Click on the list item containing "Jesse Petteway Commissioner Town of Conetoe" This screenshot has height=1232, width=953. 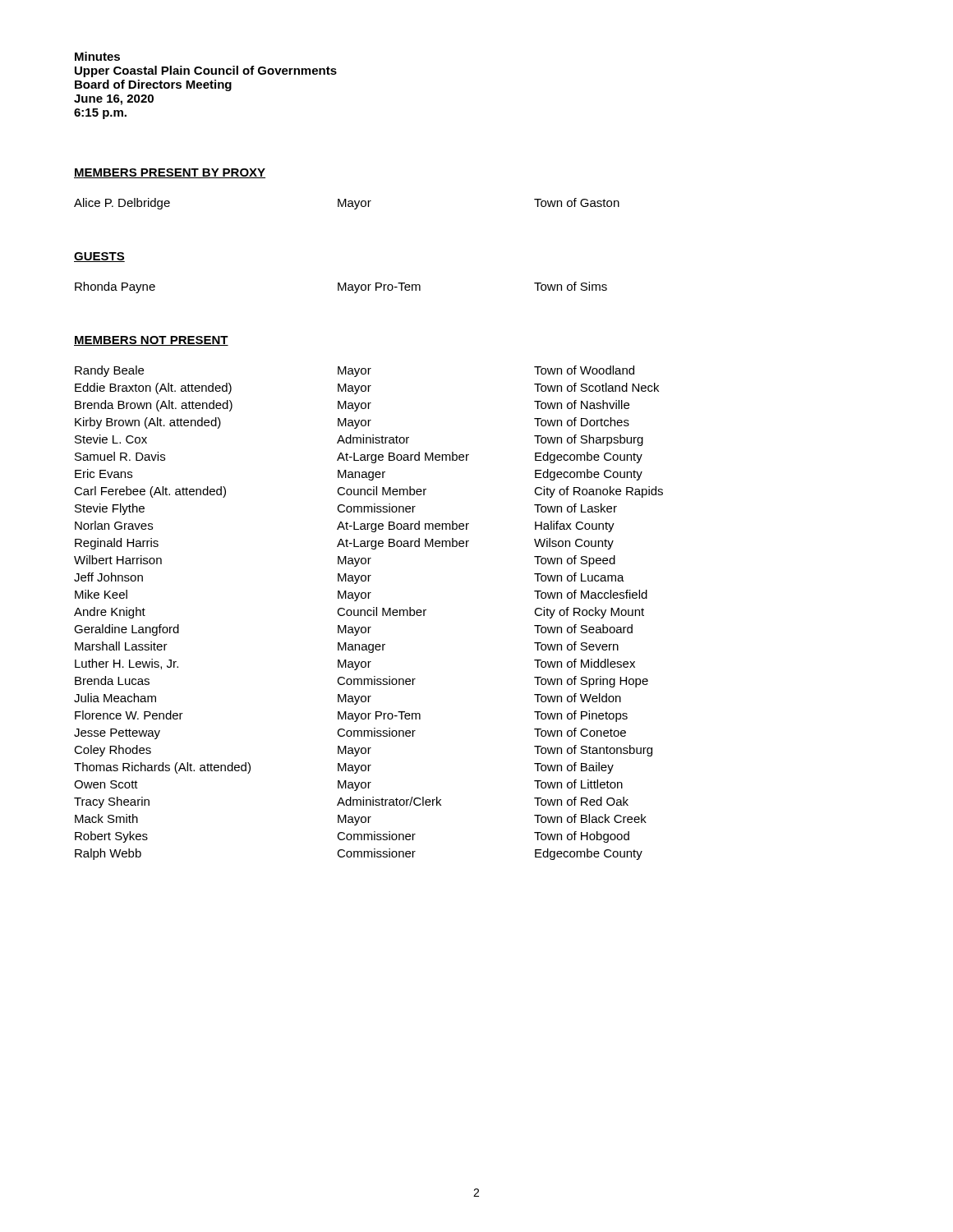[x=350, y=733]
